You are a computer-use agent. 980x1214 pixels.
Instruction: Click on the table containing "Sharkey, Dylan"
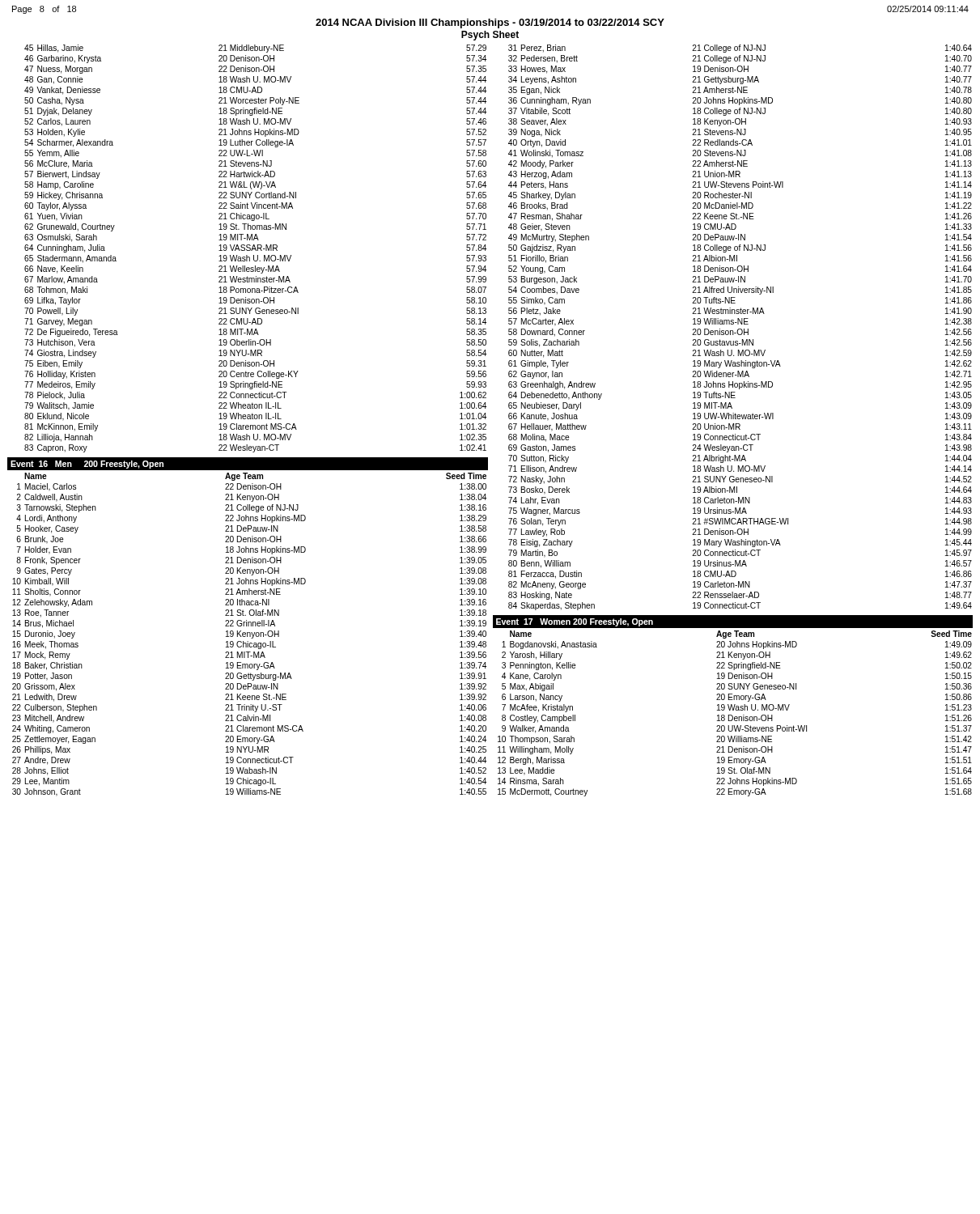pos(733,327)
